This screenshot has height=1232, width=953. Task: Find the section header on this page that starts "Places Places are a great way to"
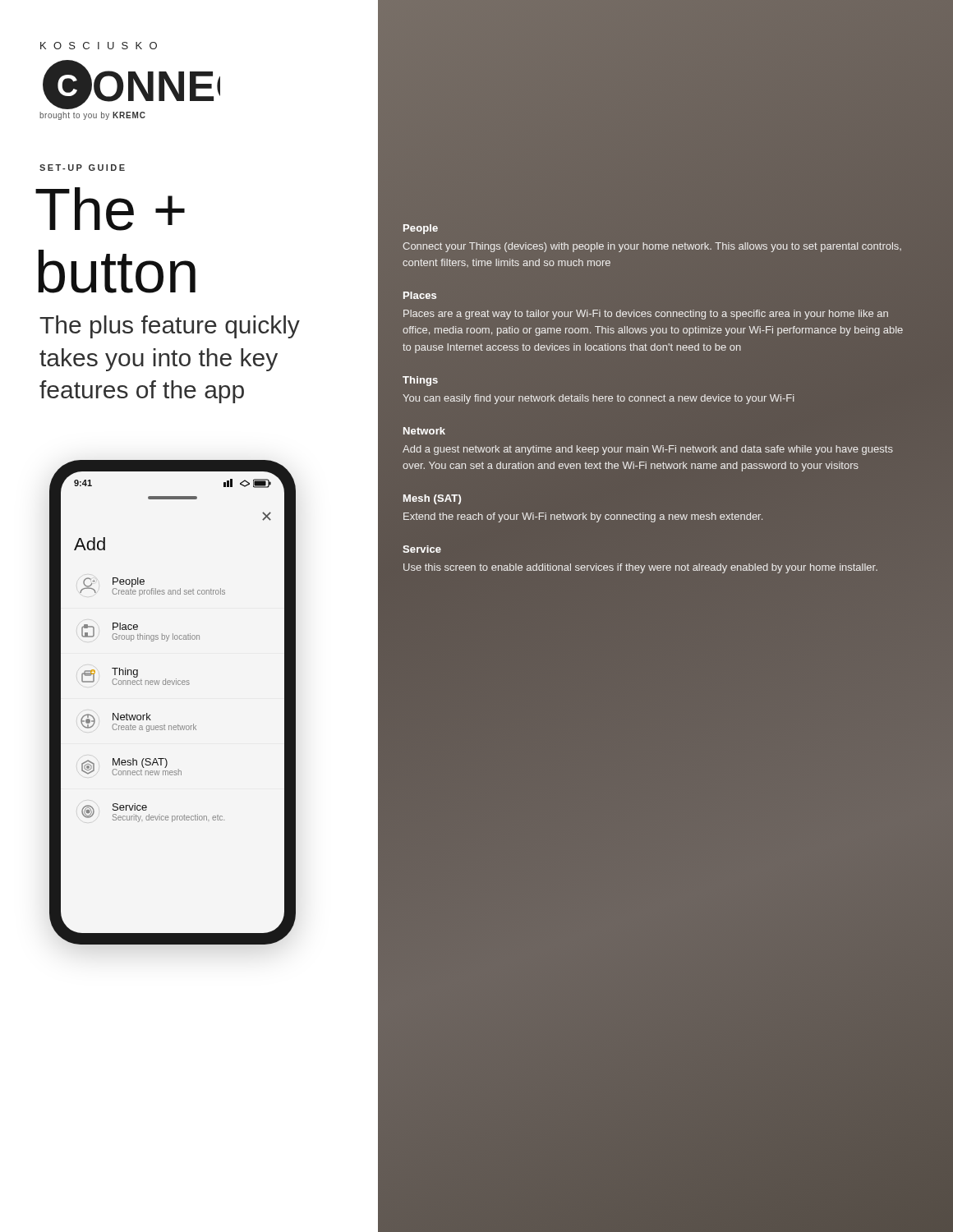653,322
